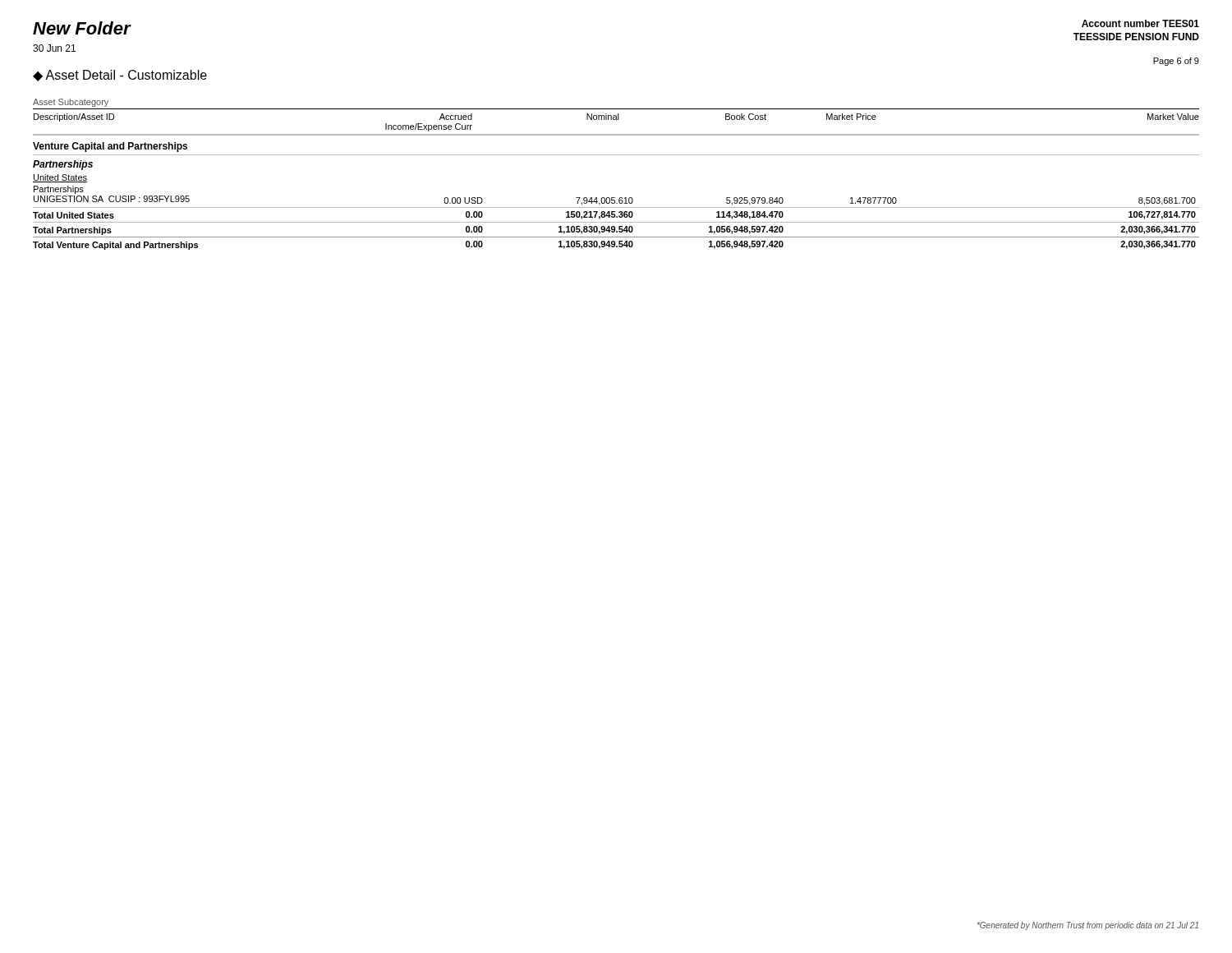The width and height of the screenshot is (1232, 953).
Task: Point to the passage starting "Generated by Northern Trust"
Action: pos(1088,926)
